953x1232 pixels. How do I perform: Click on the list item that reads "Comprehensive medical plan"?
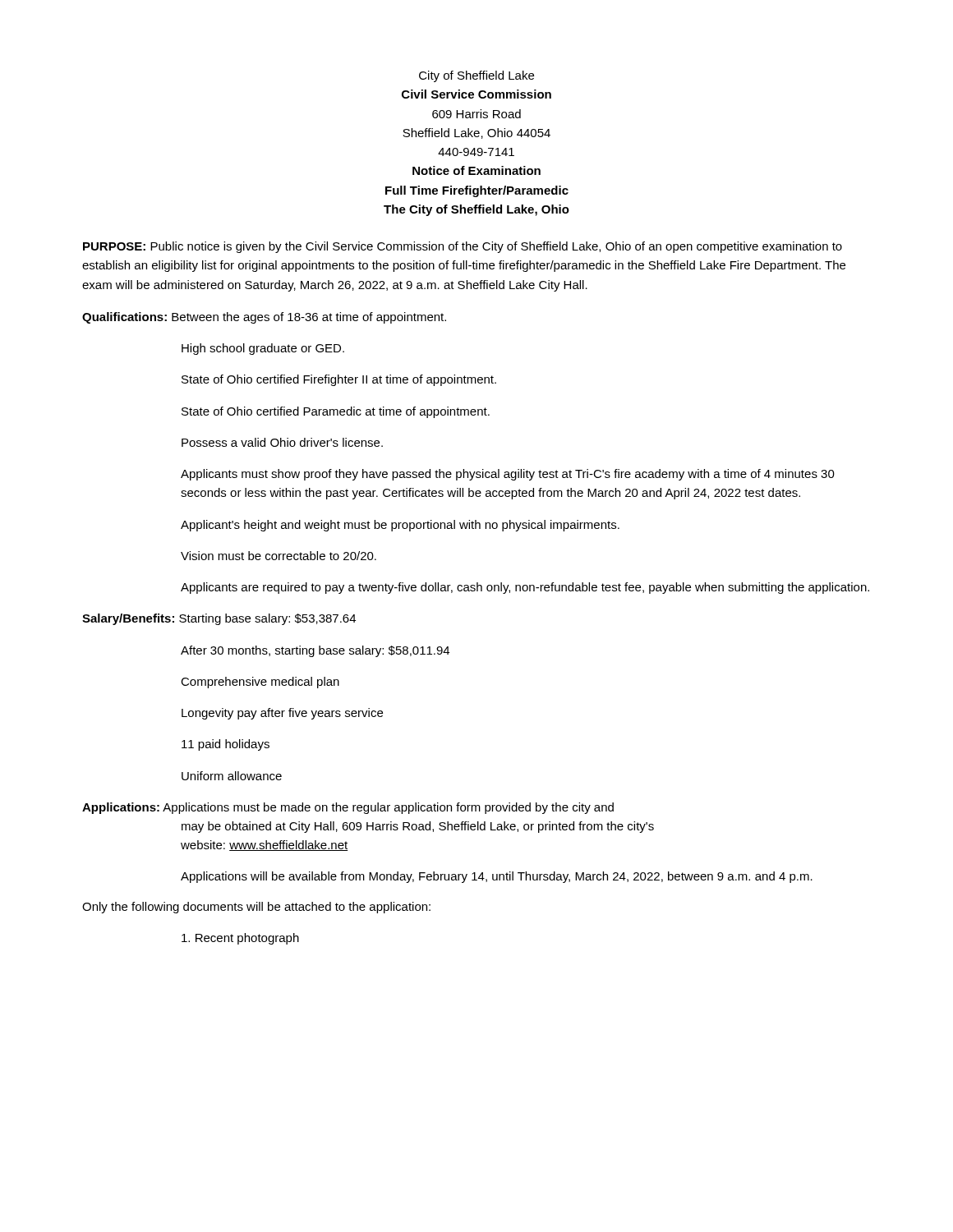(x=260, y=683)
